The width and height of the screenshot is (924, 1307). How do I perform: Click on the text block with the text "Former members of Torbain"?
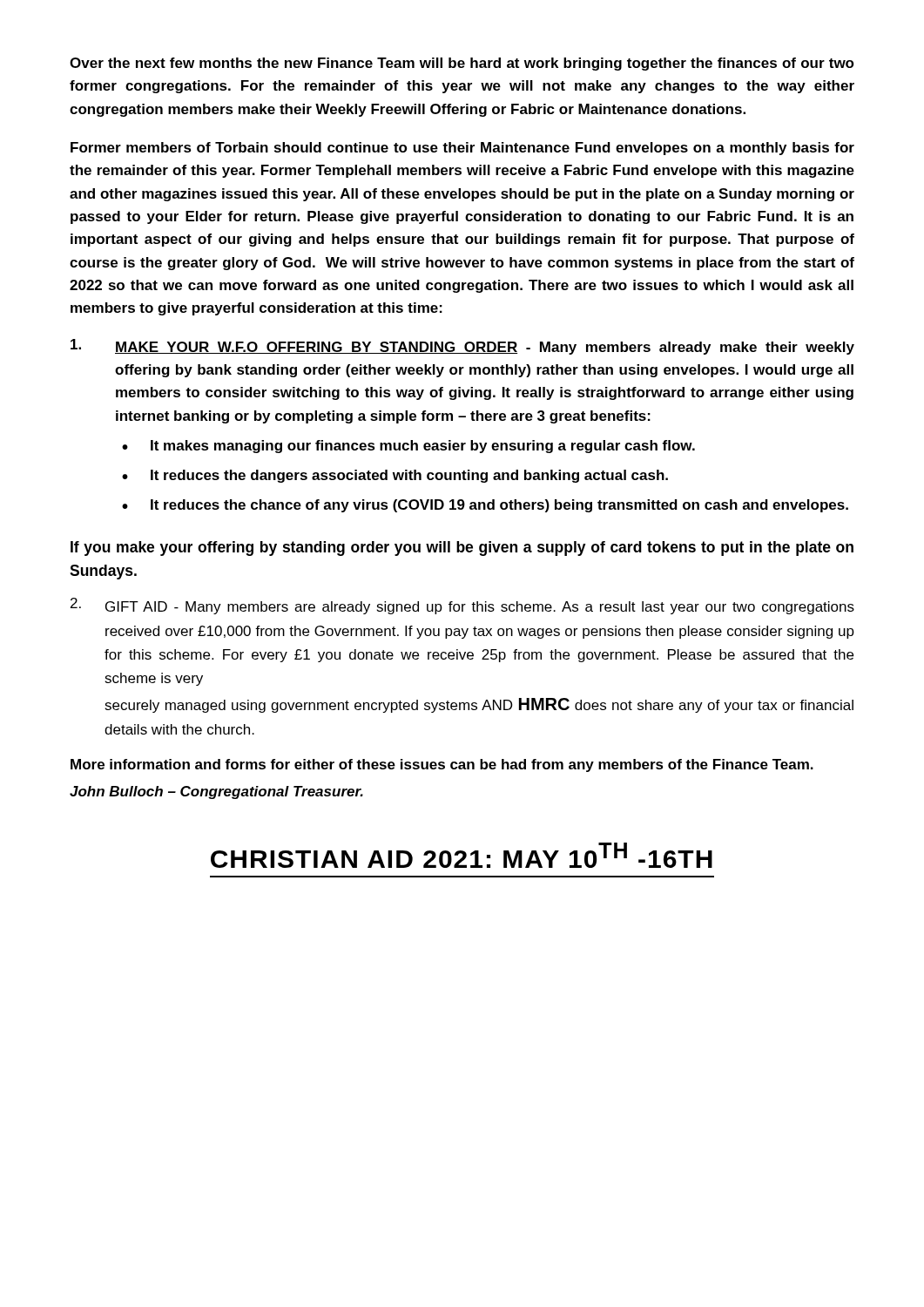pos(462,229)
